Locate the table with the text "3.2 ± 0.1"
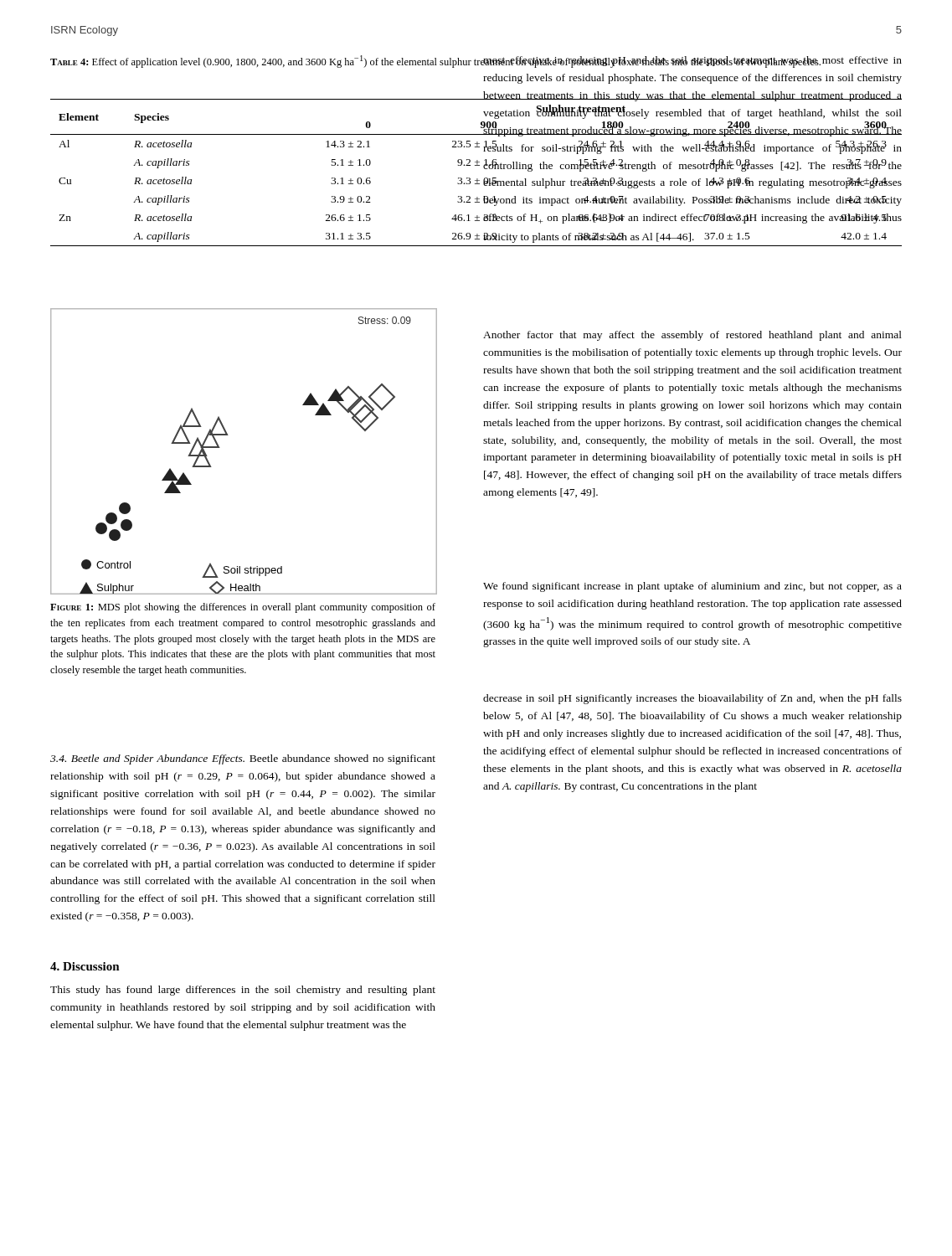The width and height of the screenshot is (952, 1256). click(x=476, y=173)
